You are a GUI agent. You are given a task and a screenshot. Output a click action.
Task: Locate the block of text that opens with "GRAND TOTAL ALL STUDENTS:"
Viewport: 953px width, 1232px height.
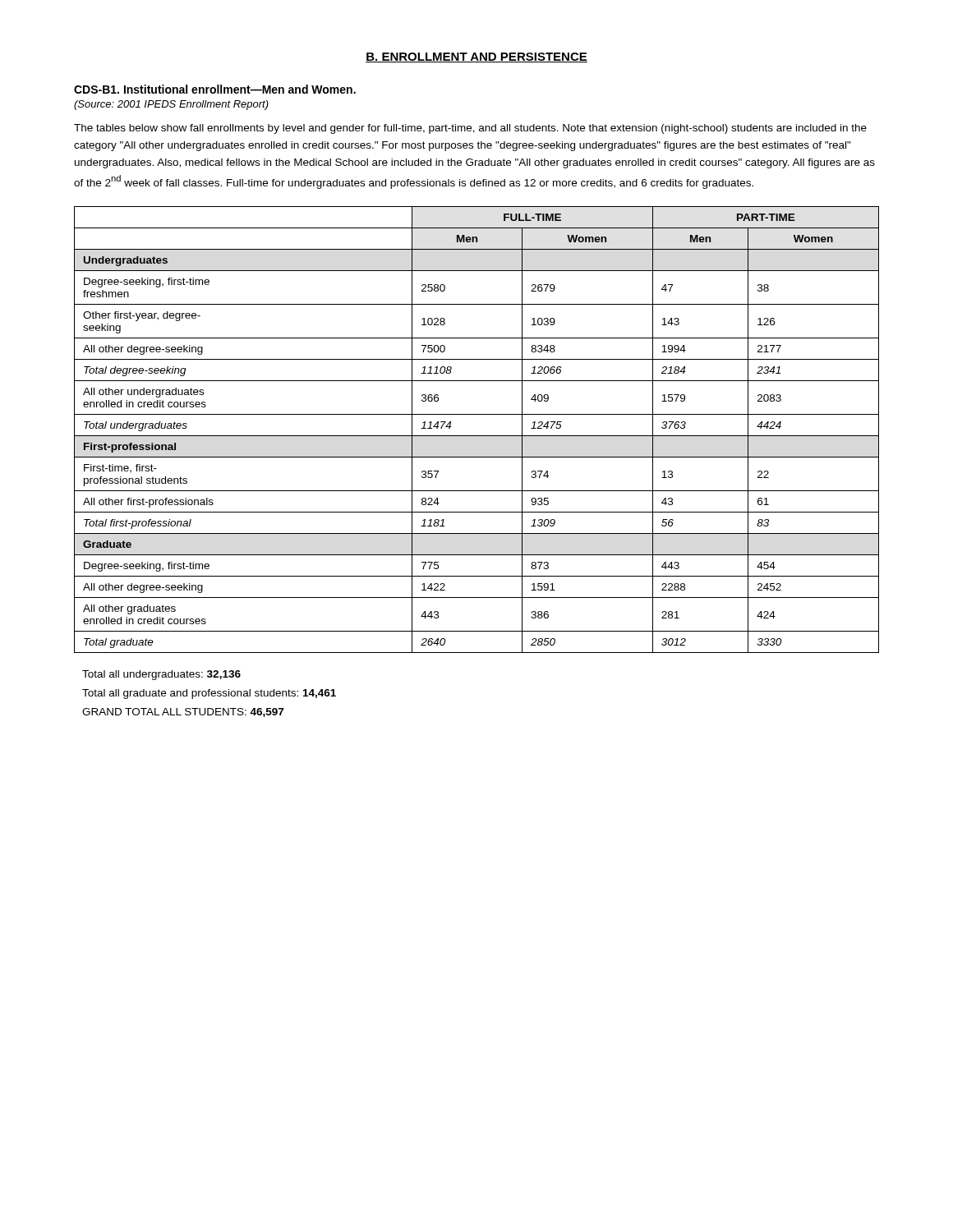pyautogui.click(x=183, y=712)
